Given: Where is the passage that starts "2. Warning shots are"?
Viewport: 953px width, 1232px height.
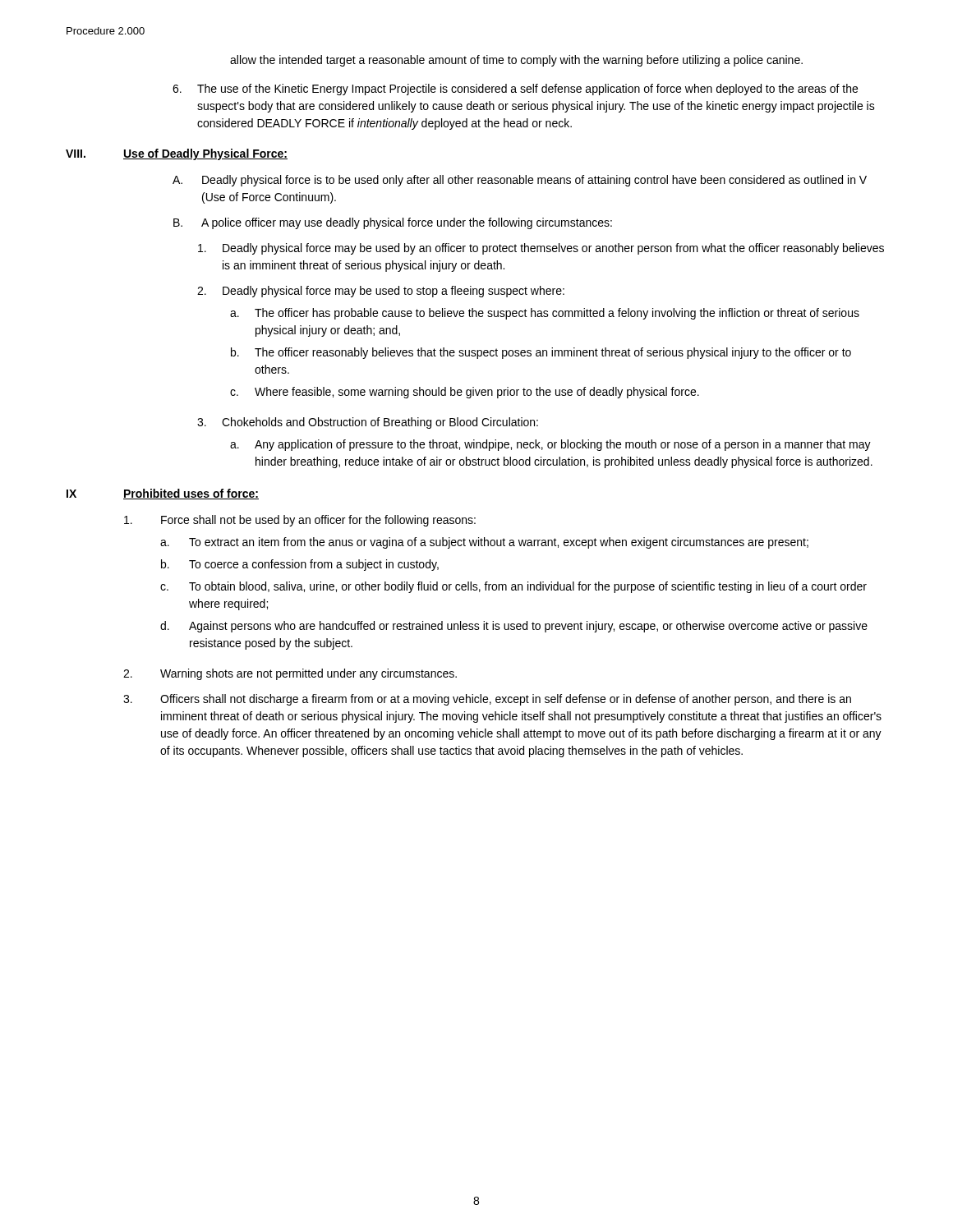Looking at the screenshot, I should [290, 674].
